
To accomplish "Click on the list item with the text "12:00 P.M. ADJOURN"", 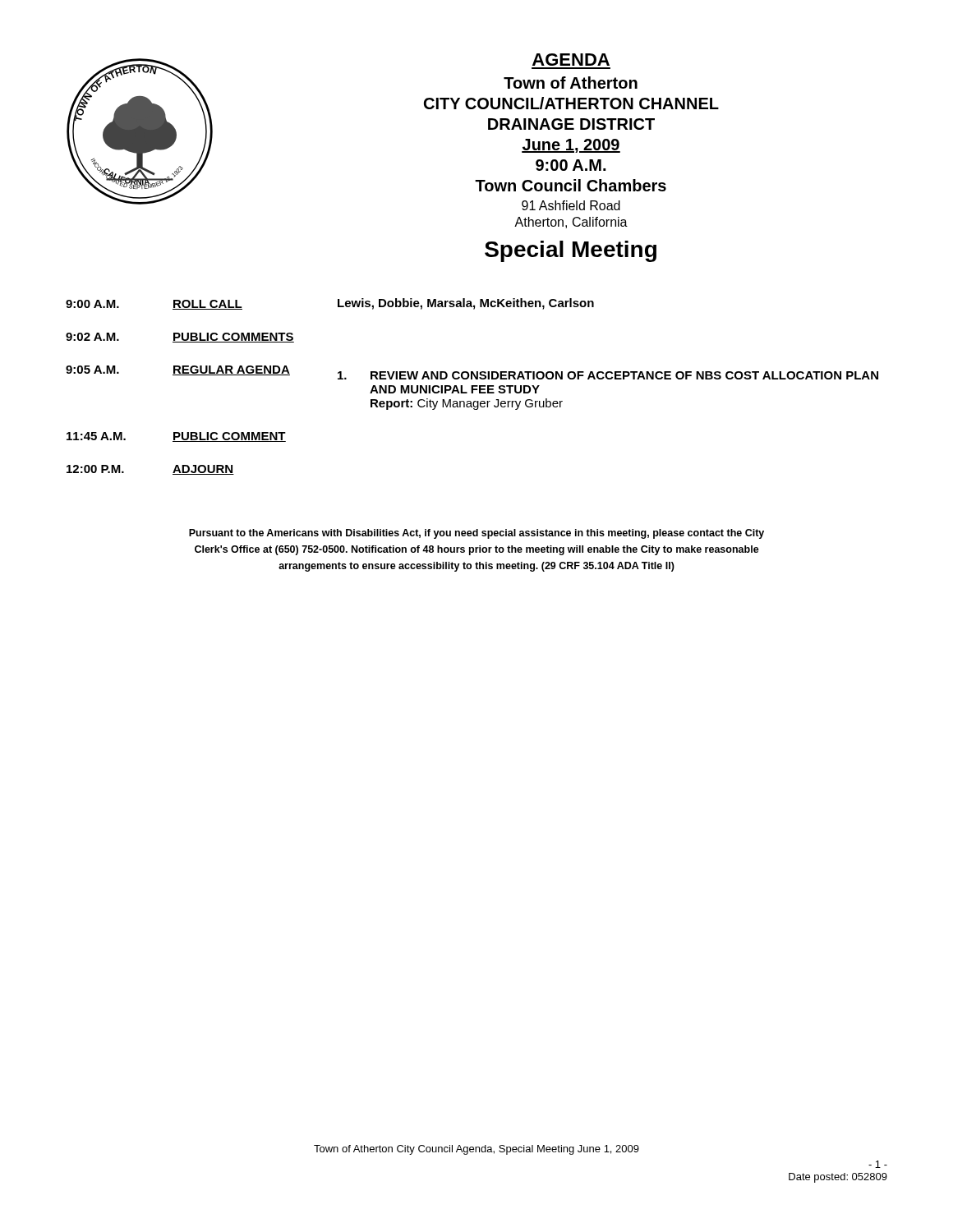I will pos(201,468).
